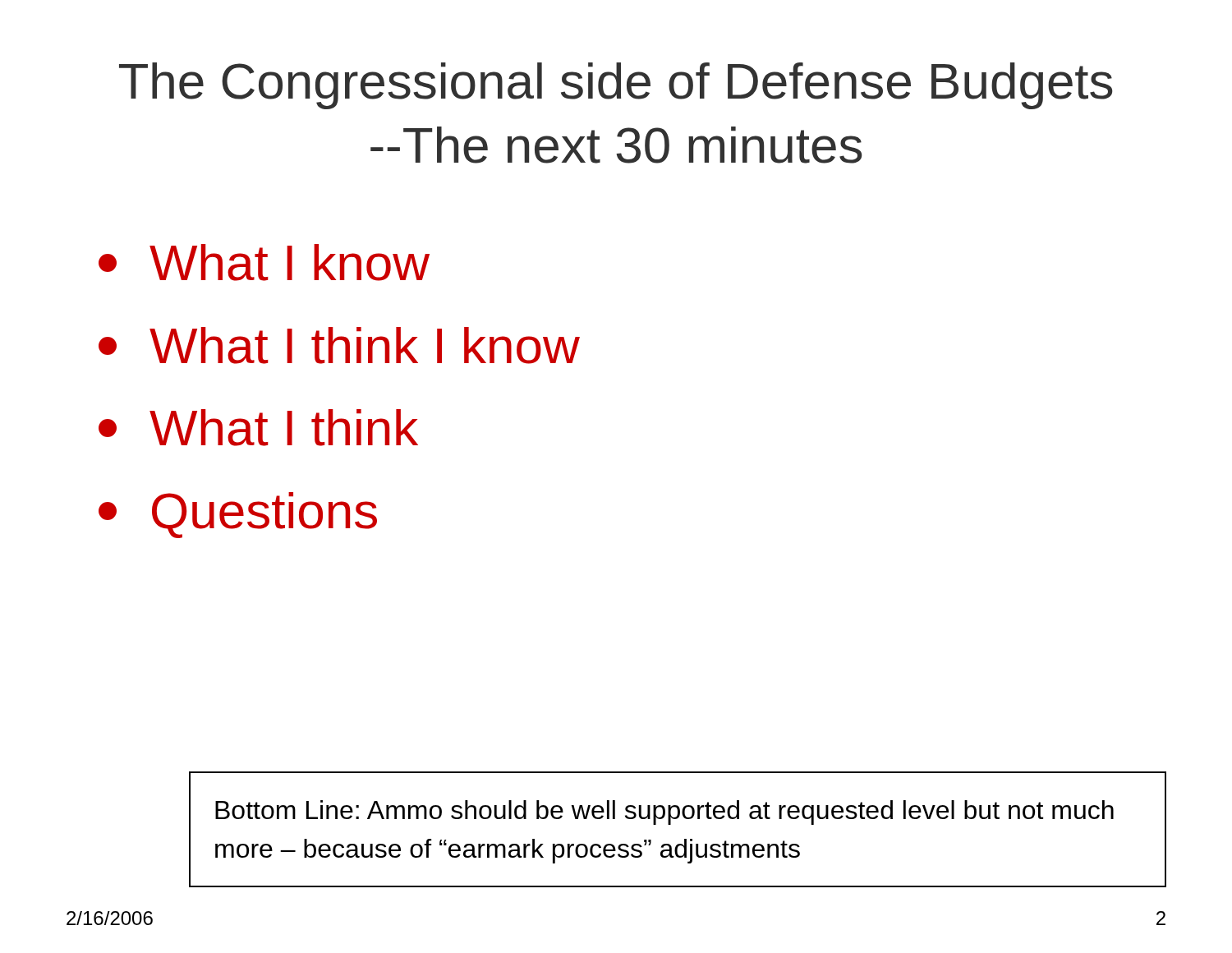
Task: Navigate to the text starting "The Congressional side of Defense"
Action: tap(616, 113)
